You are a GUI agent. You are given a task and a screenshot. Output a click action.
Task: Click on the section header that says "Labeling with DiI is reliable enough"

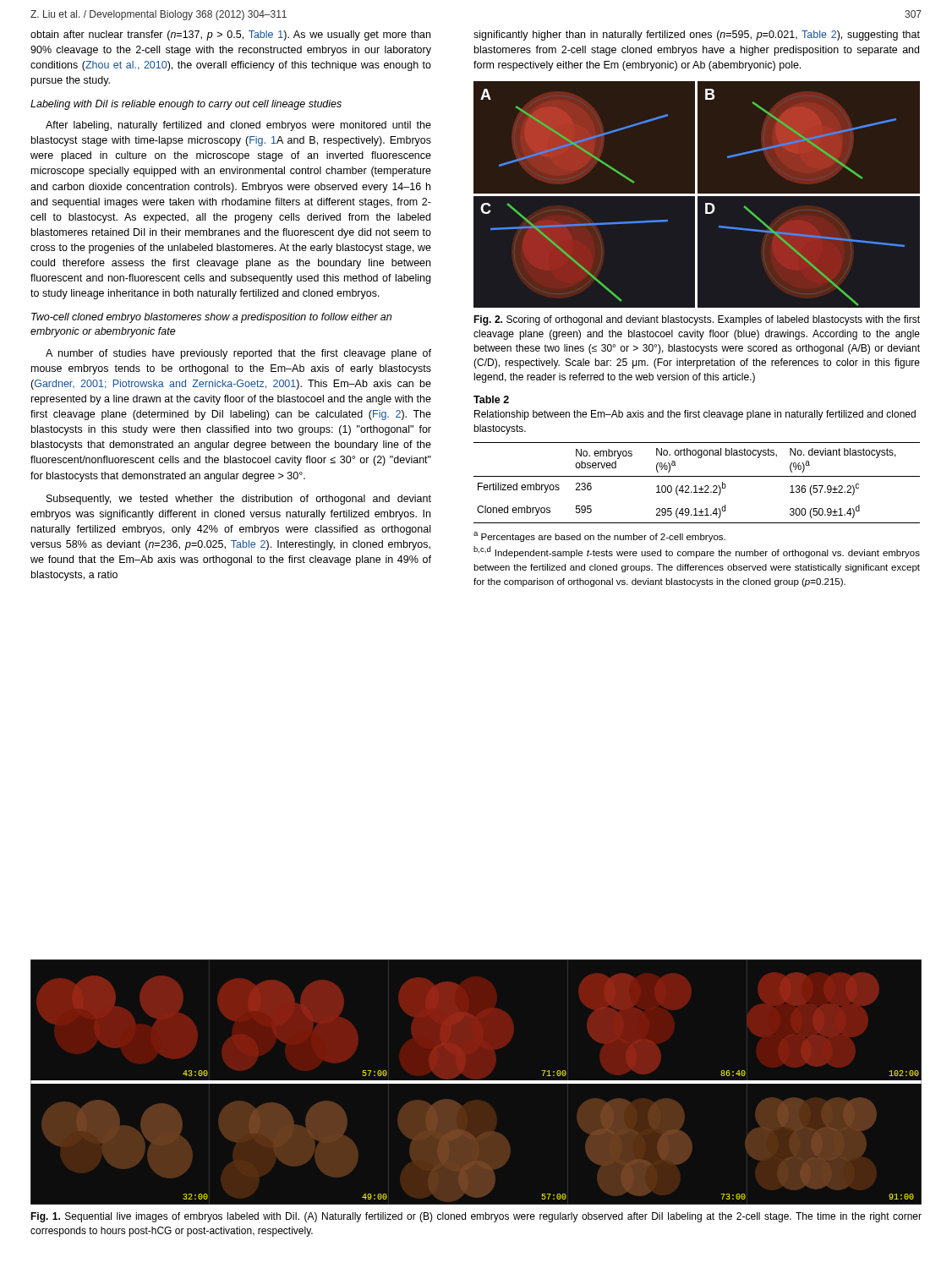pyautogui.click(x=186, y=104)
